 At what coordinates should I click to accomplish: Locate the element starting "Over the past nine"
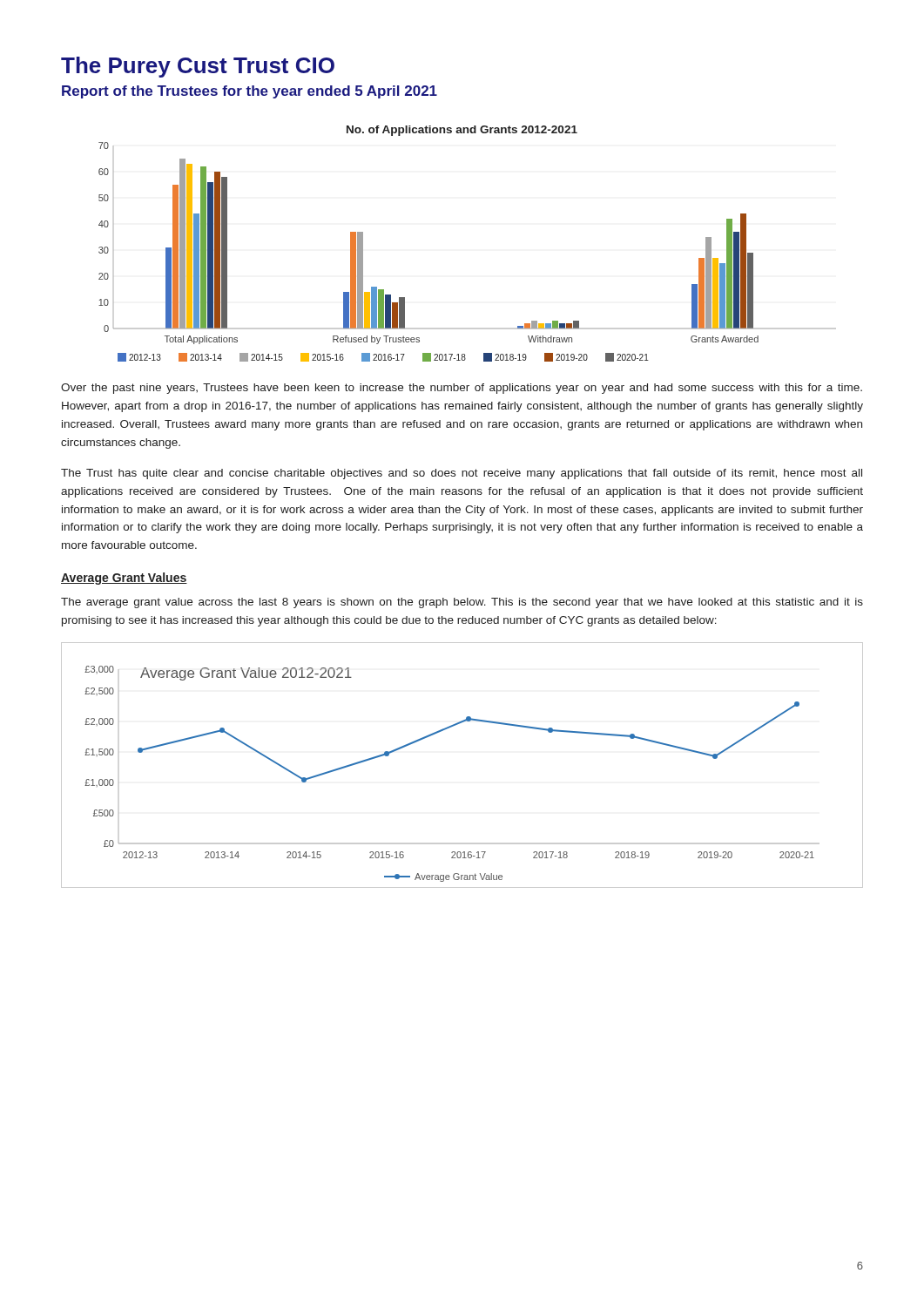[x=462, y=415]
